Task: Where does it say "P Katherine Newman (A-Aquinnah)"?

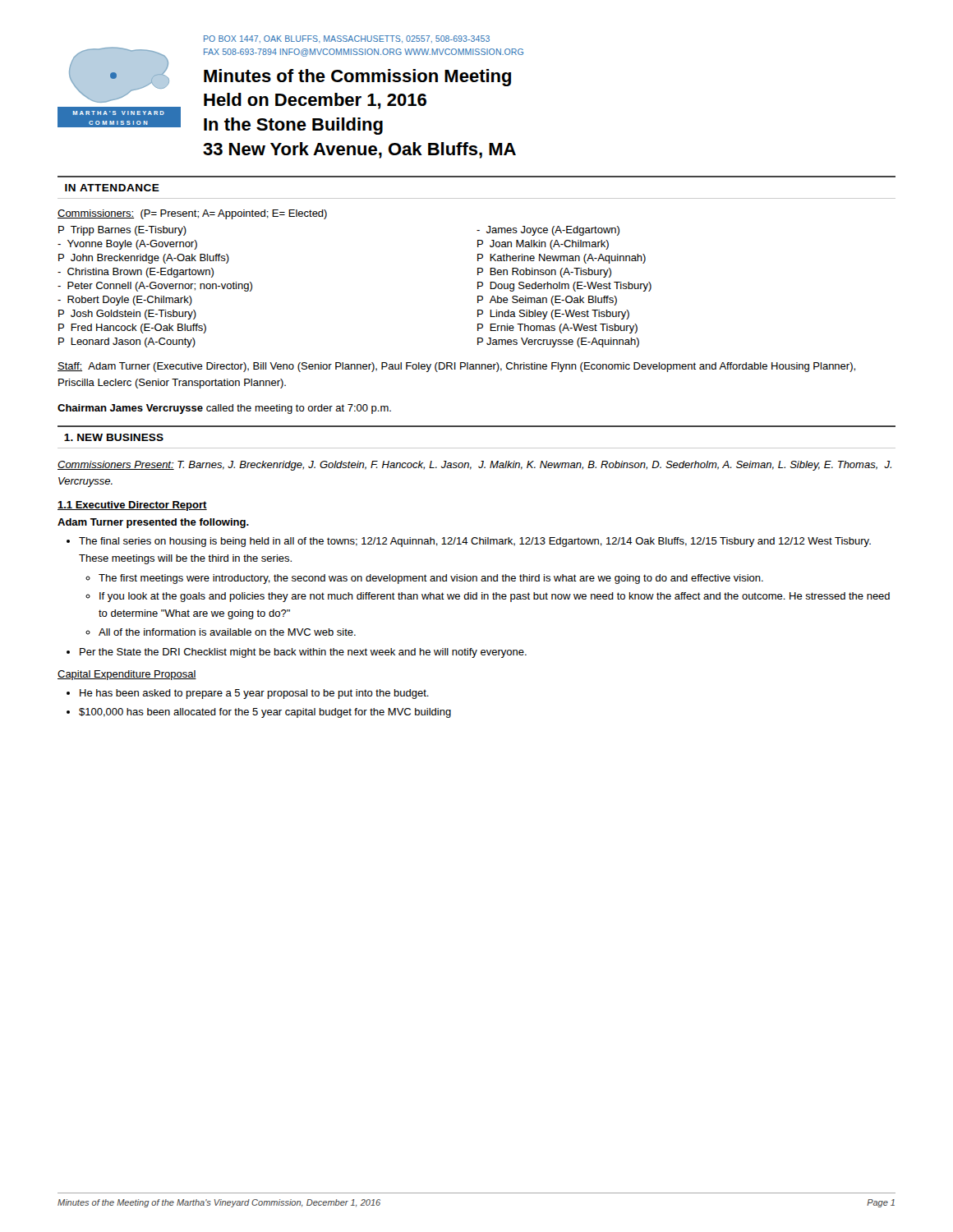Action: coord(561,258)
